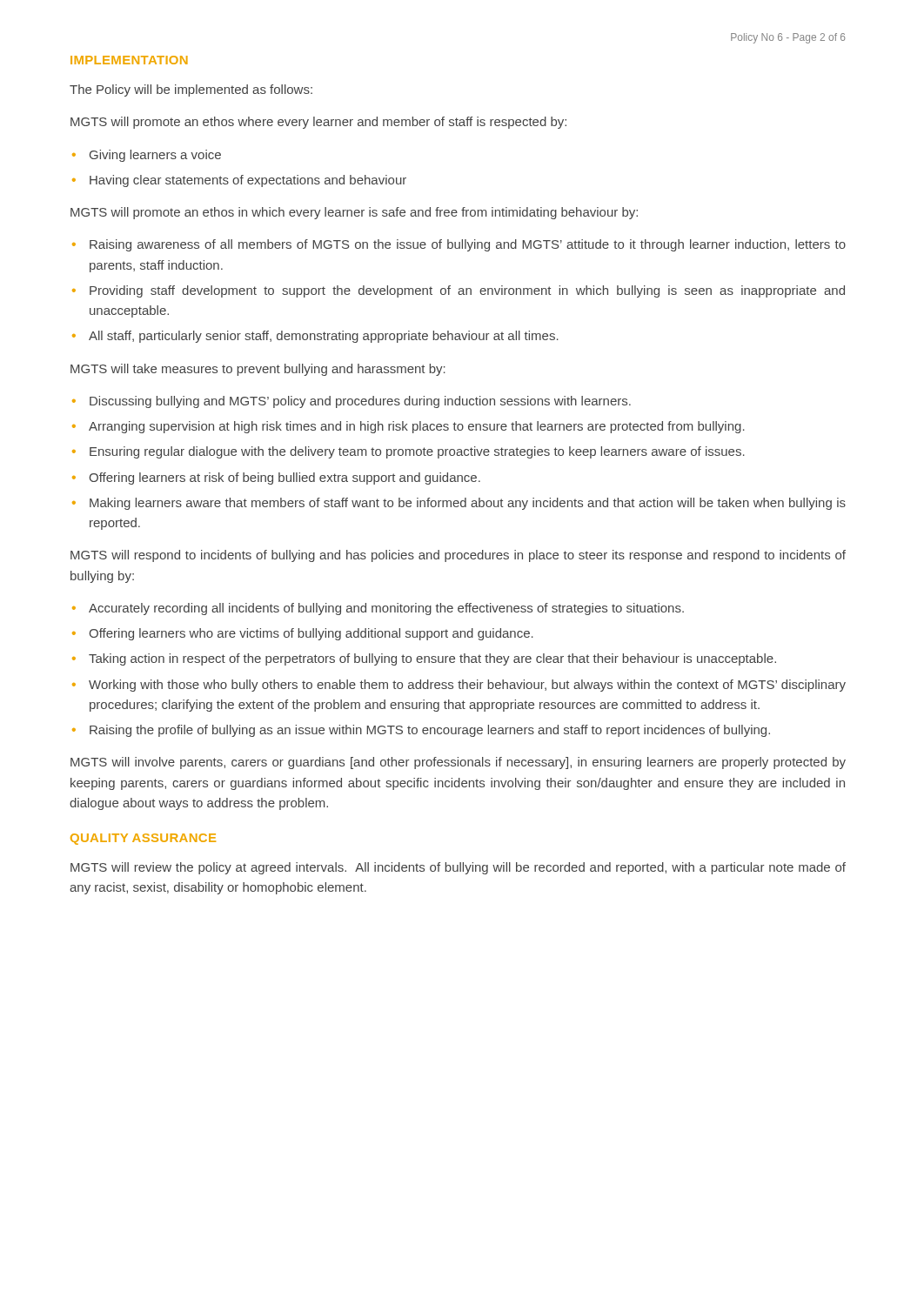Locate the list item with the text "Raising awareness of all members of"
924x1305 pixels.
[467, 254]
